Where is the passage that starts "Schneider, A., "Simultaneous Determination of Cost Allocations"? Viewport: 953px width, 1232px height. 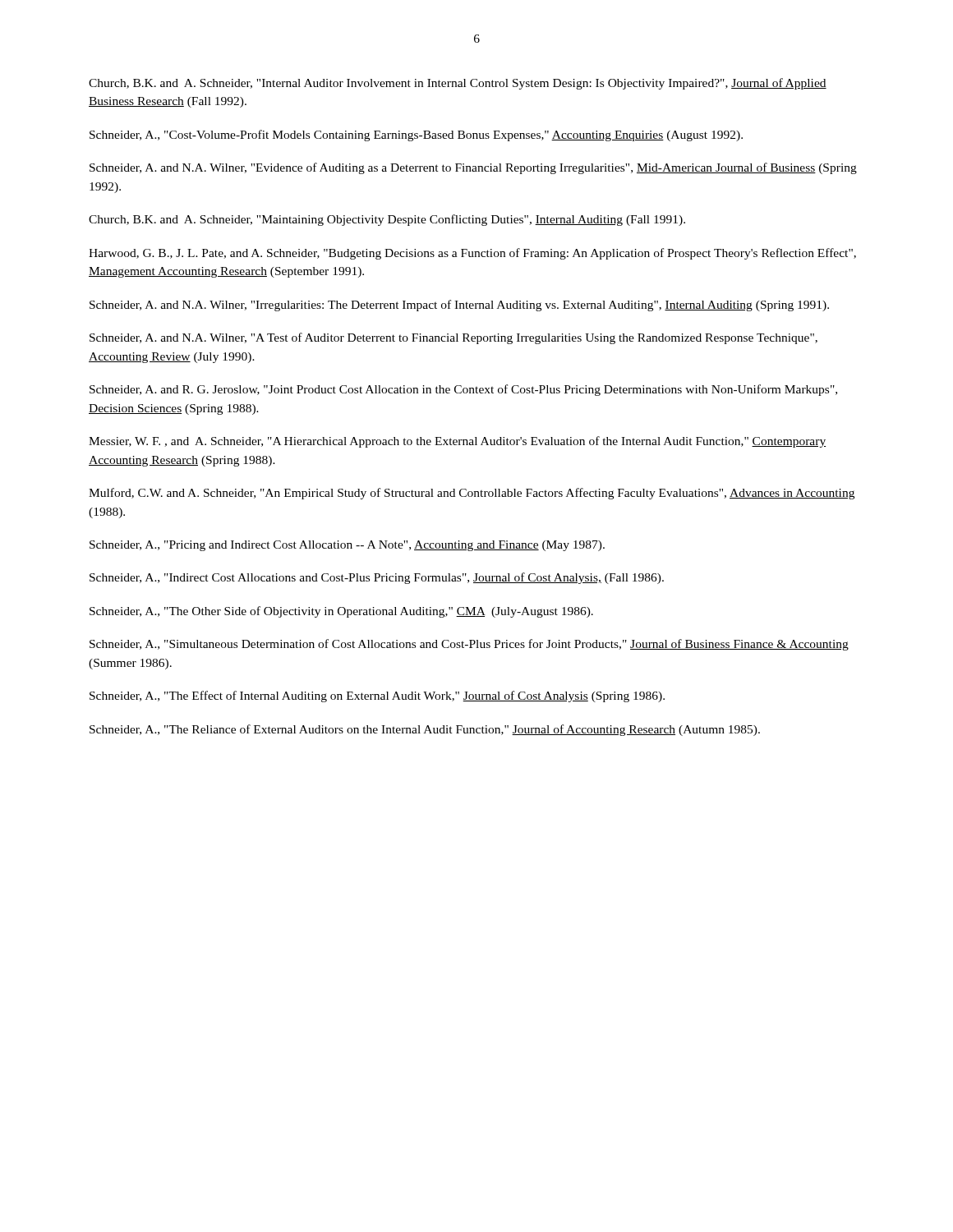point(469,653)
